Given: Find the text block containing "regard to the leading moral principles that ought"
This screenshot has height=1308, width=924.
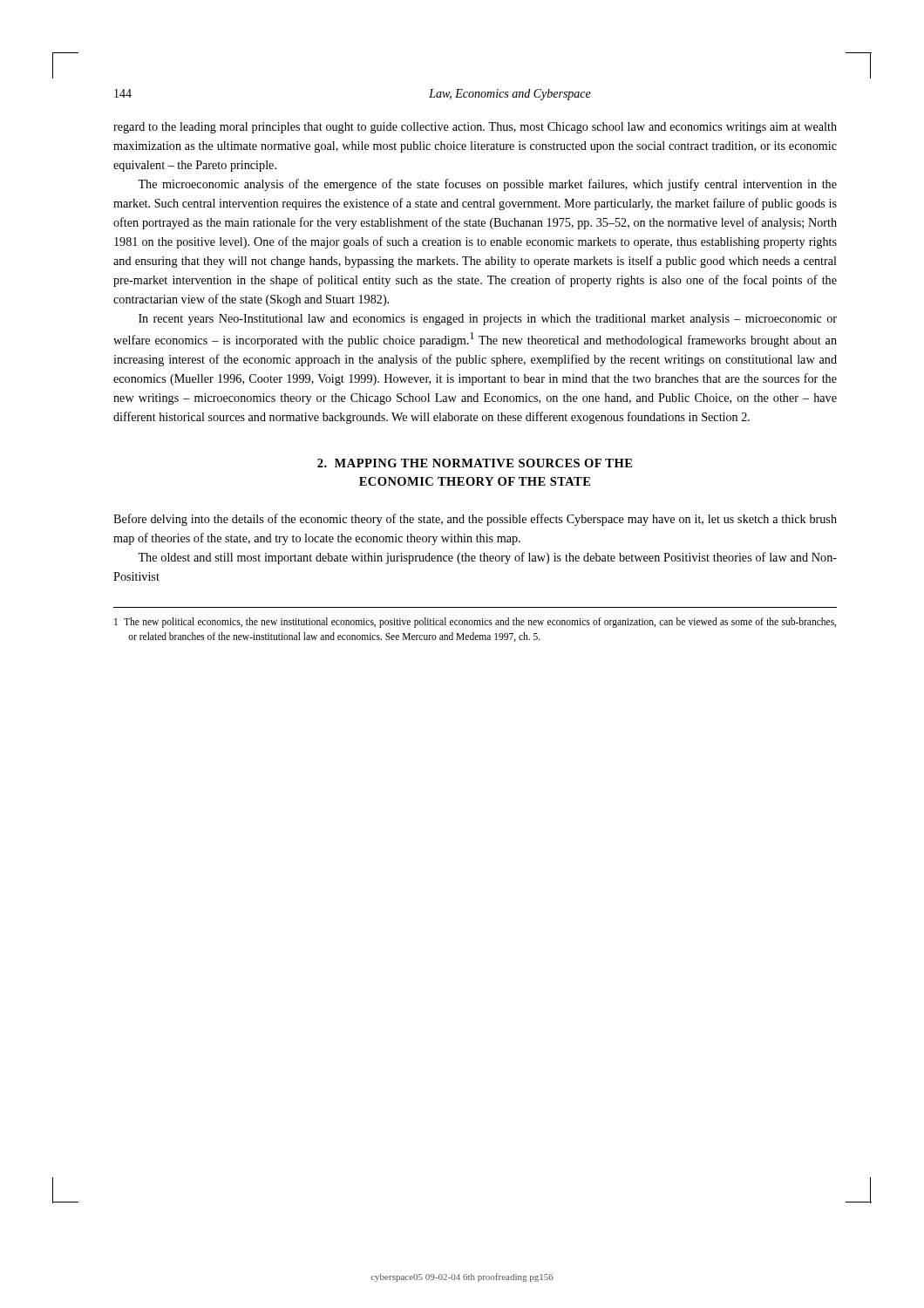Looking at the screenshot, I should pos(475,271).
